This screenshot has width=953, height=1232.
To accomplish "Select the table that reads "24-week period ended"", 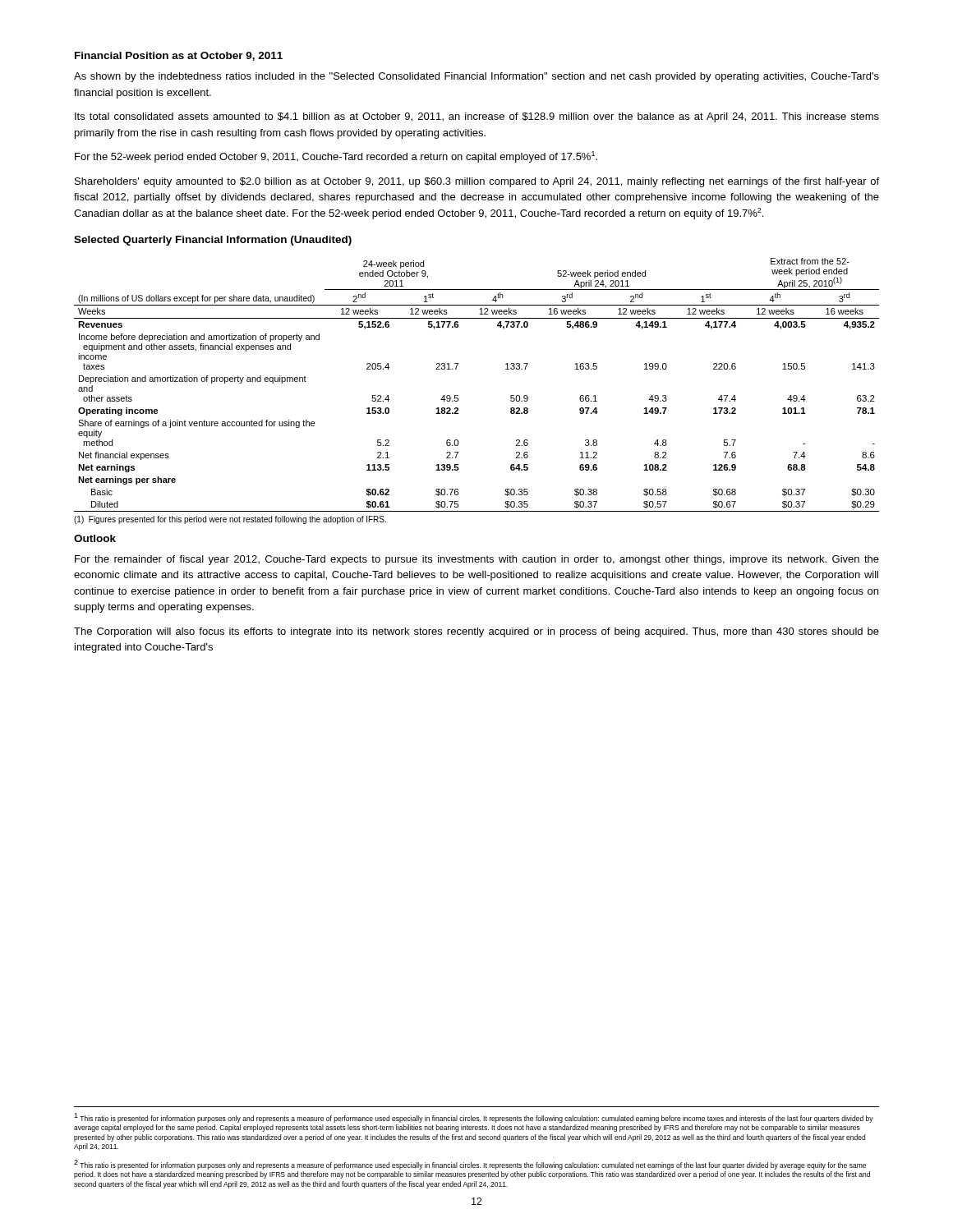I will [476, 383].
